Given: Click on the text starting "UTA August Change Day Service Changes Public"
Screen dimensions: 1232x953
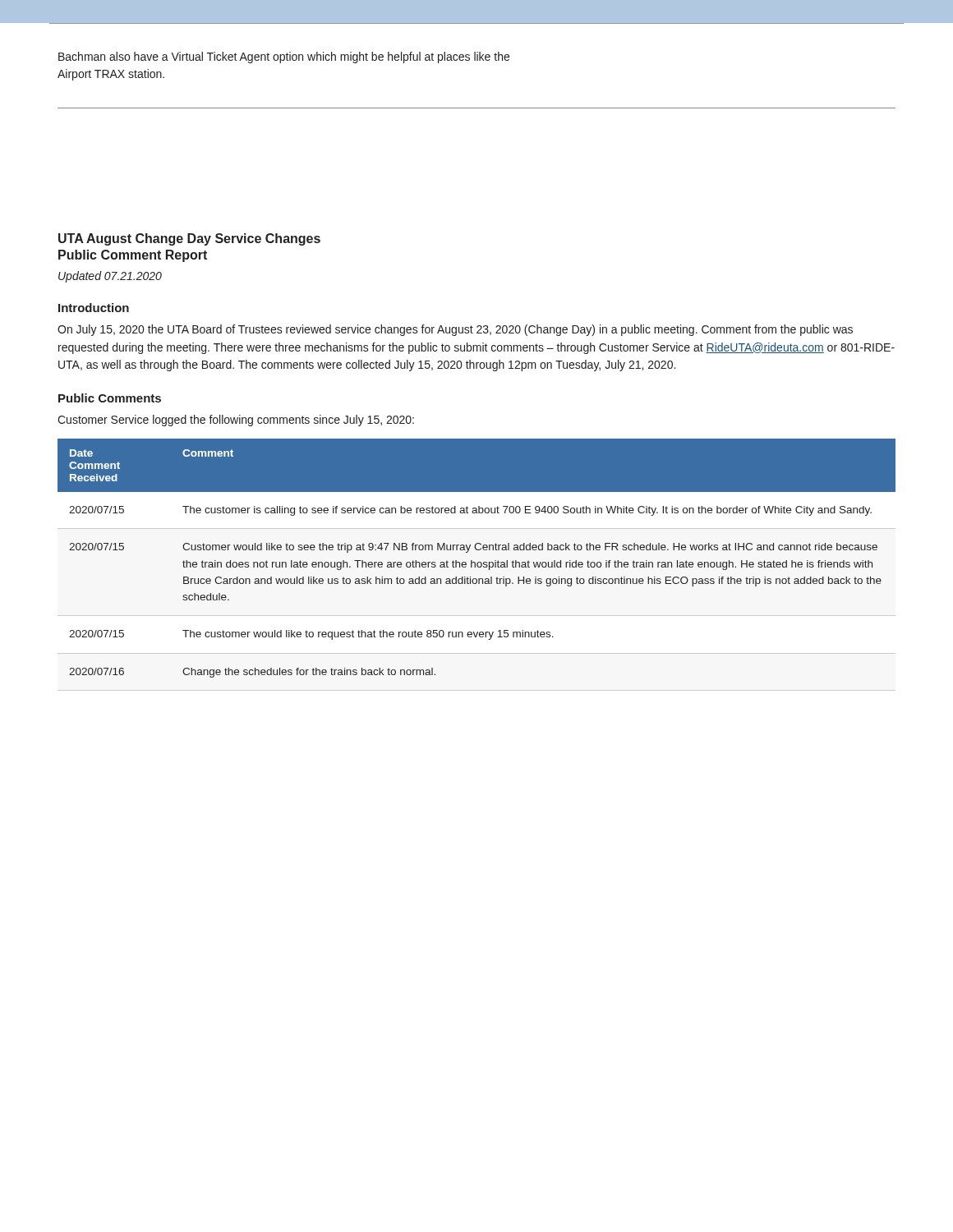Looking at the screenshot, I should [189, 247].
